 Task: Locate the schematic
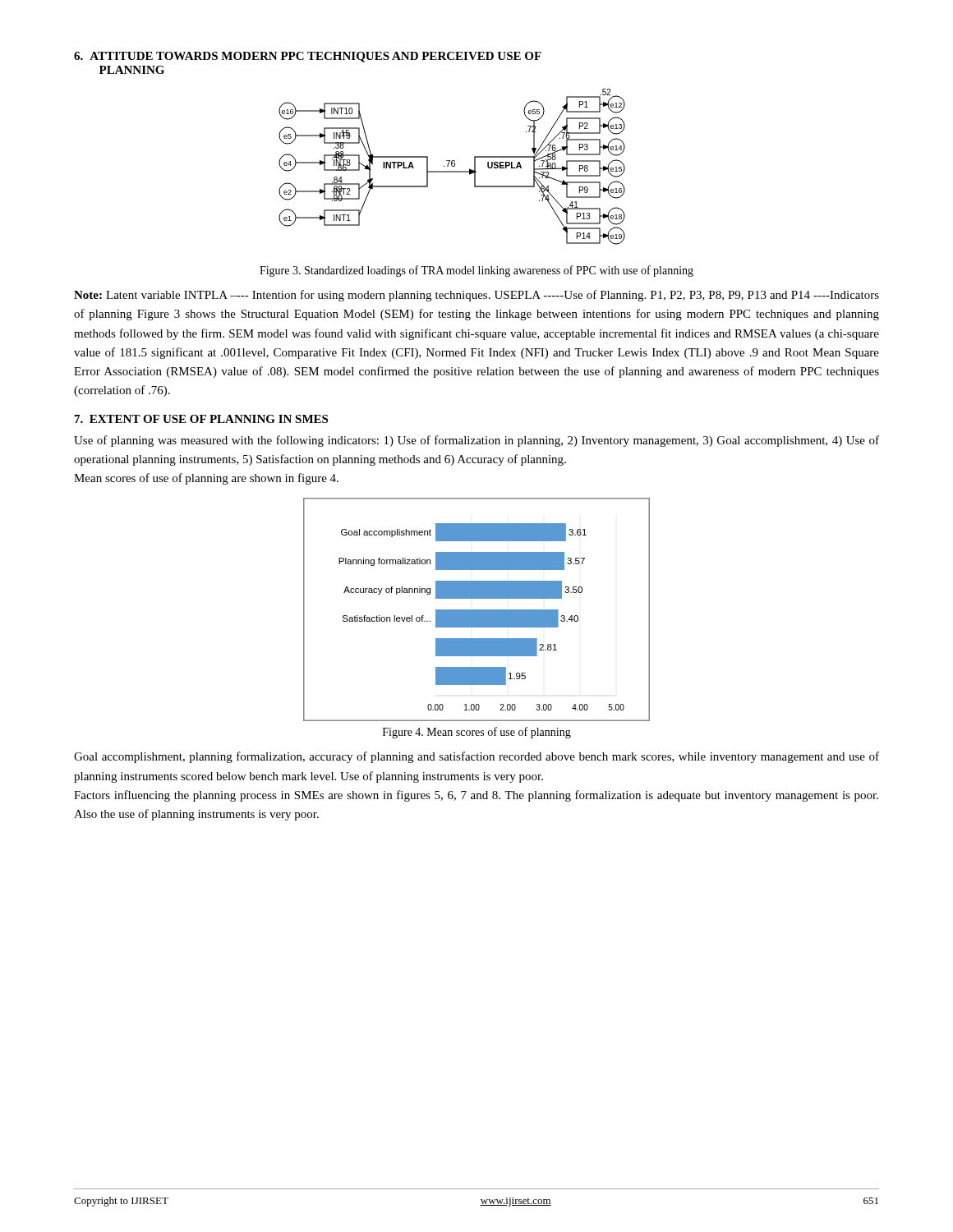(476, 173)
